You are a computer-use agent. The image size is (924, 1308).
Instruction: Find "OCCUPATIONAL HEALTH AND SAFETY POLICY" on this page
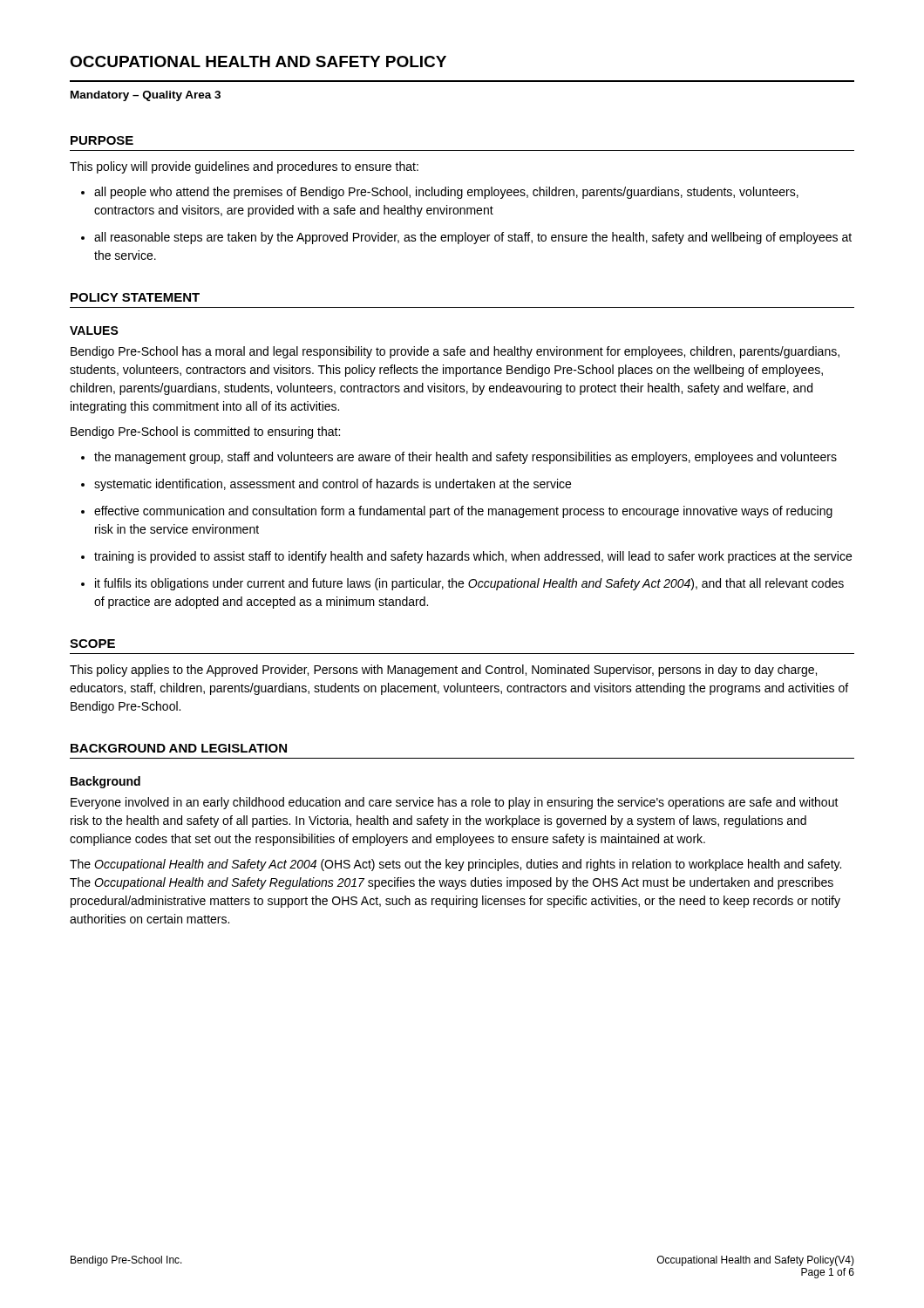click(x=258, y=61)
